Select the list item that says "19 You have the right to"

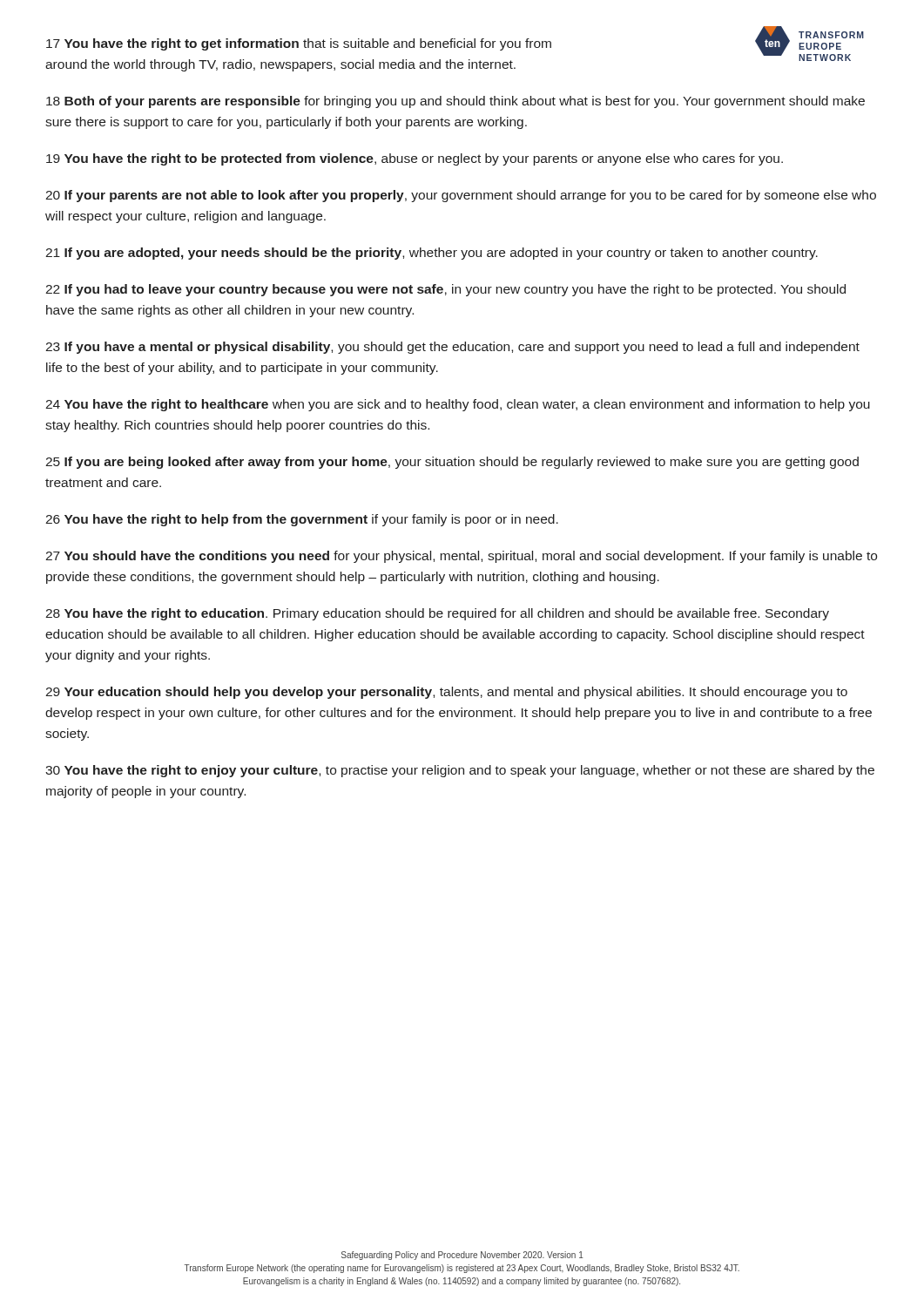[462, 159]
